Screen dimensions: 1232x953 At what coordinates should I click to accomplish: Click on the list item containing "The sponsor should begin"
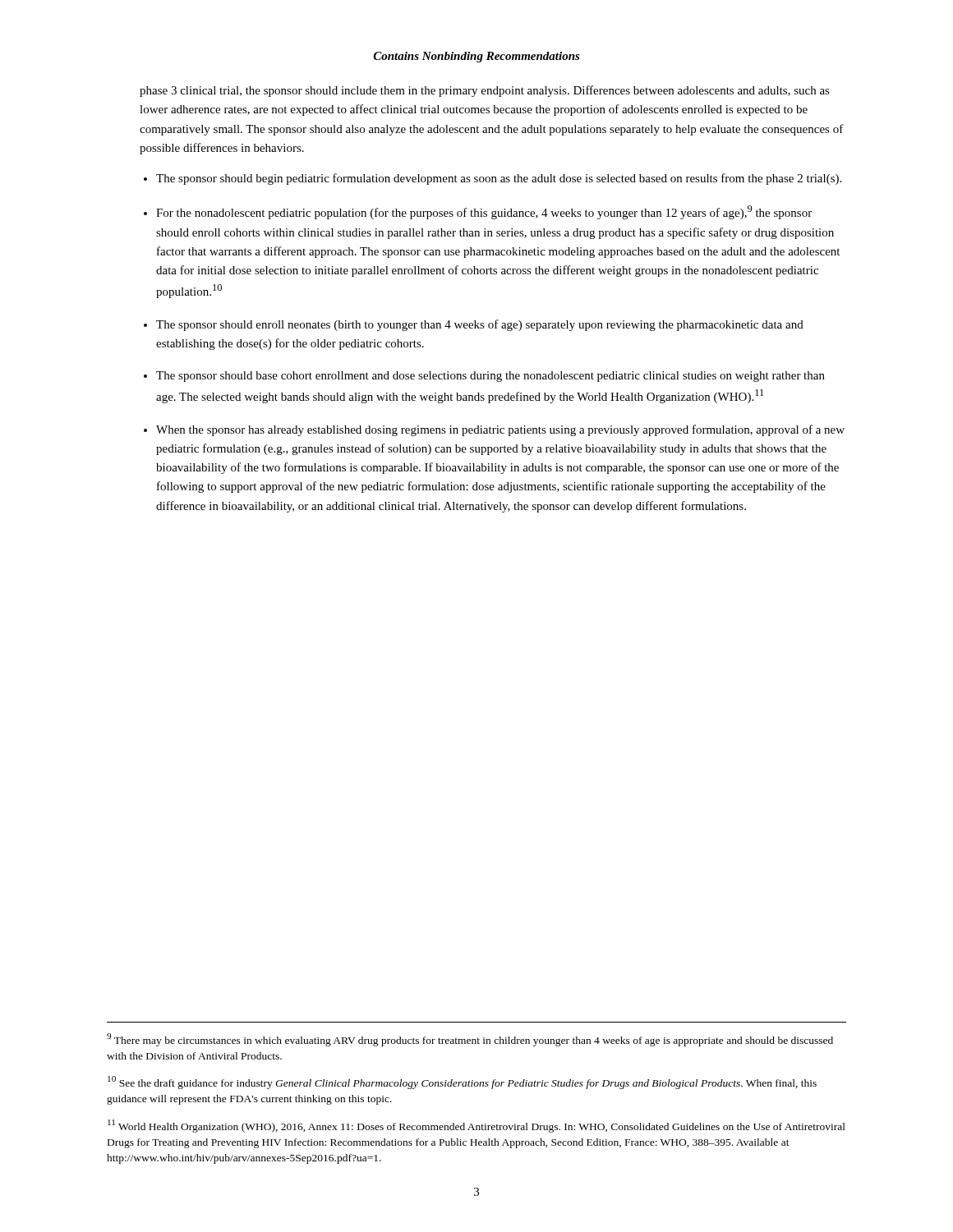499,178
